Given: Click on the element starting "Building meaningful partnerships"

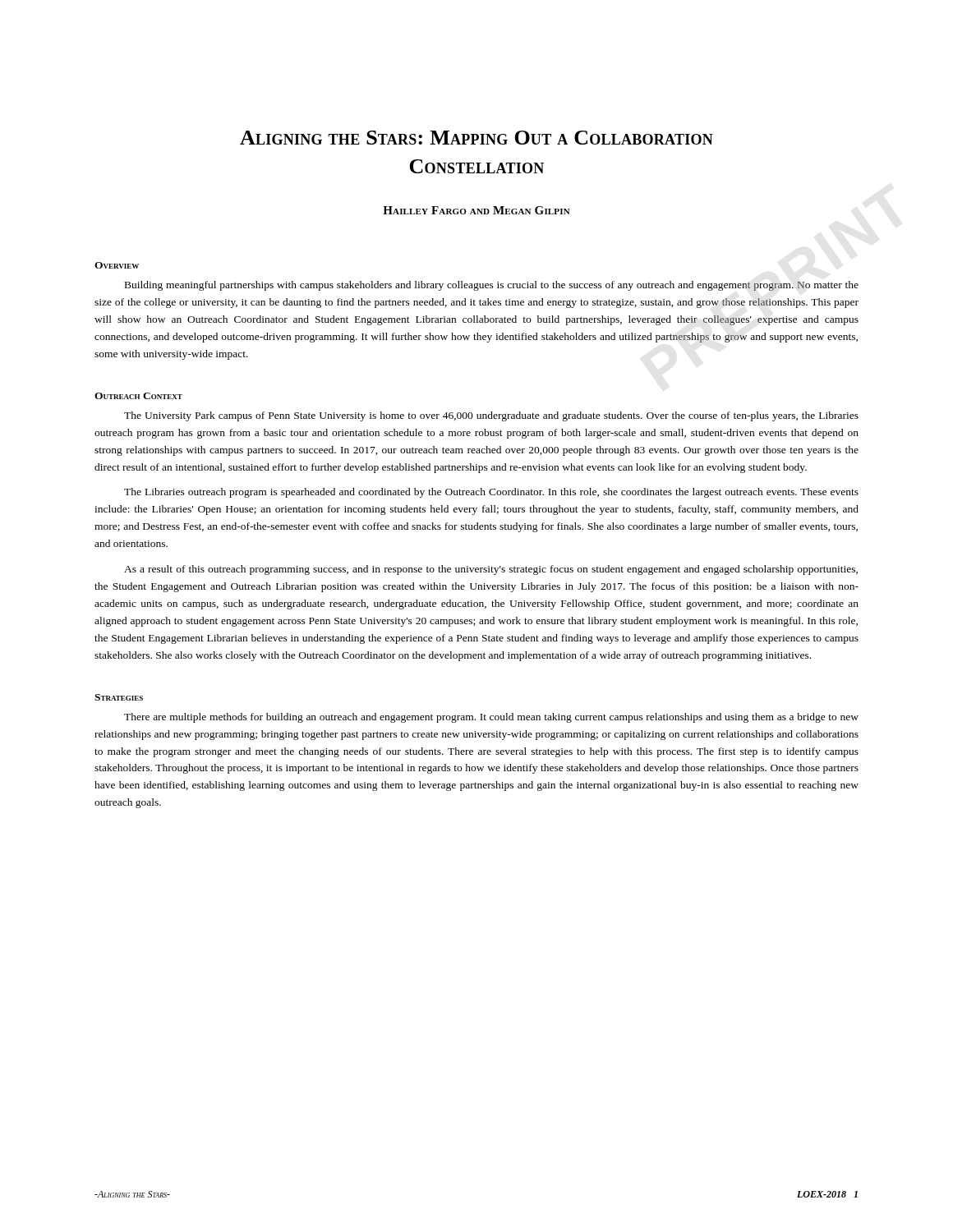Looking at the screenshot, I should [476, 320].
